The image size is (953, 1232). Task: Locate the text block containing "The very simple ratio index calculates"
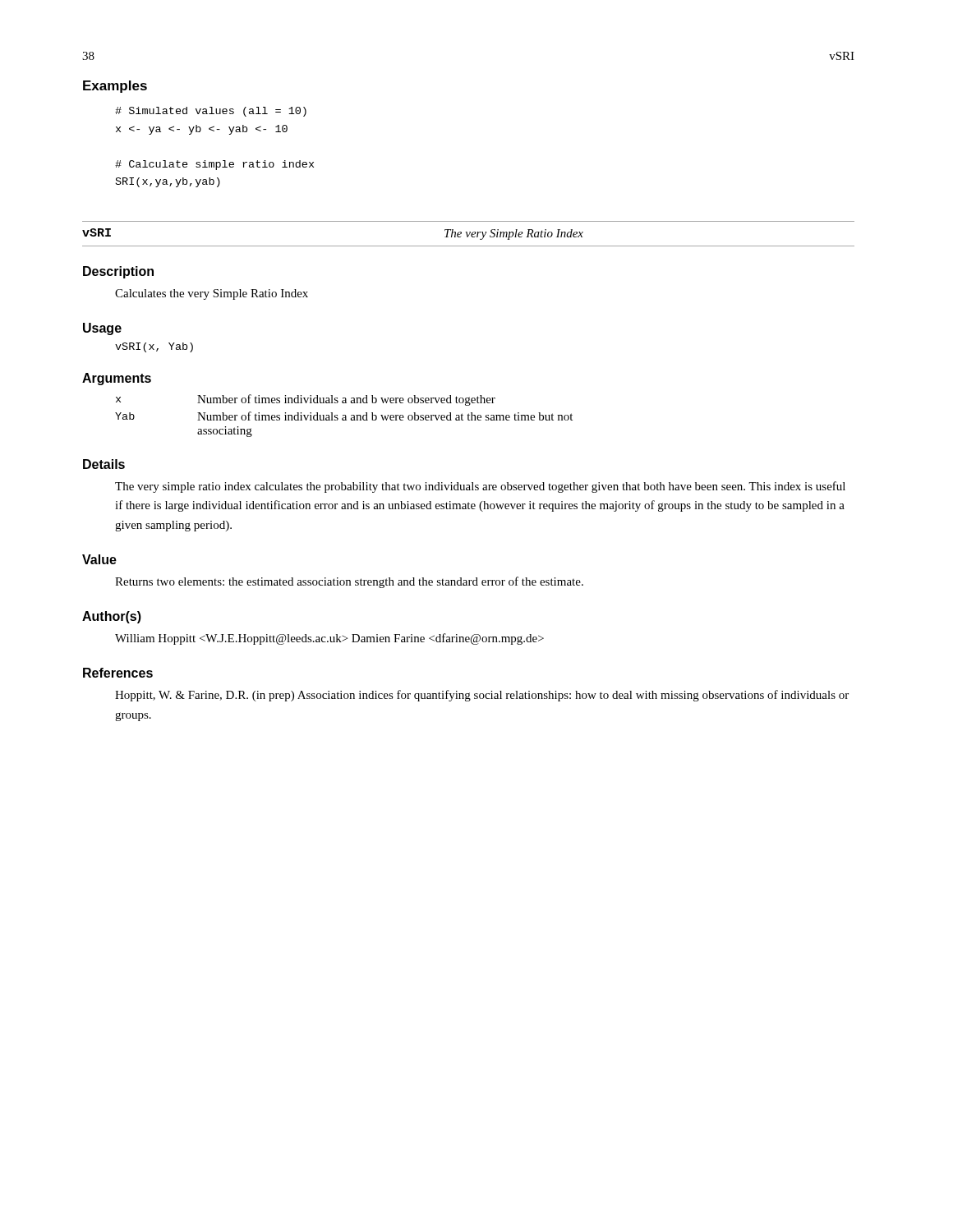point(480,505)
